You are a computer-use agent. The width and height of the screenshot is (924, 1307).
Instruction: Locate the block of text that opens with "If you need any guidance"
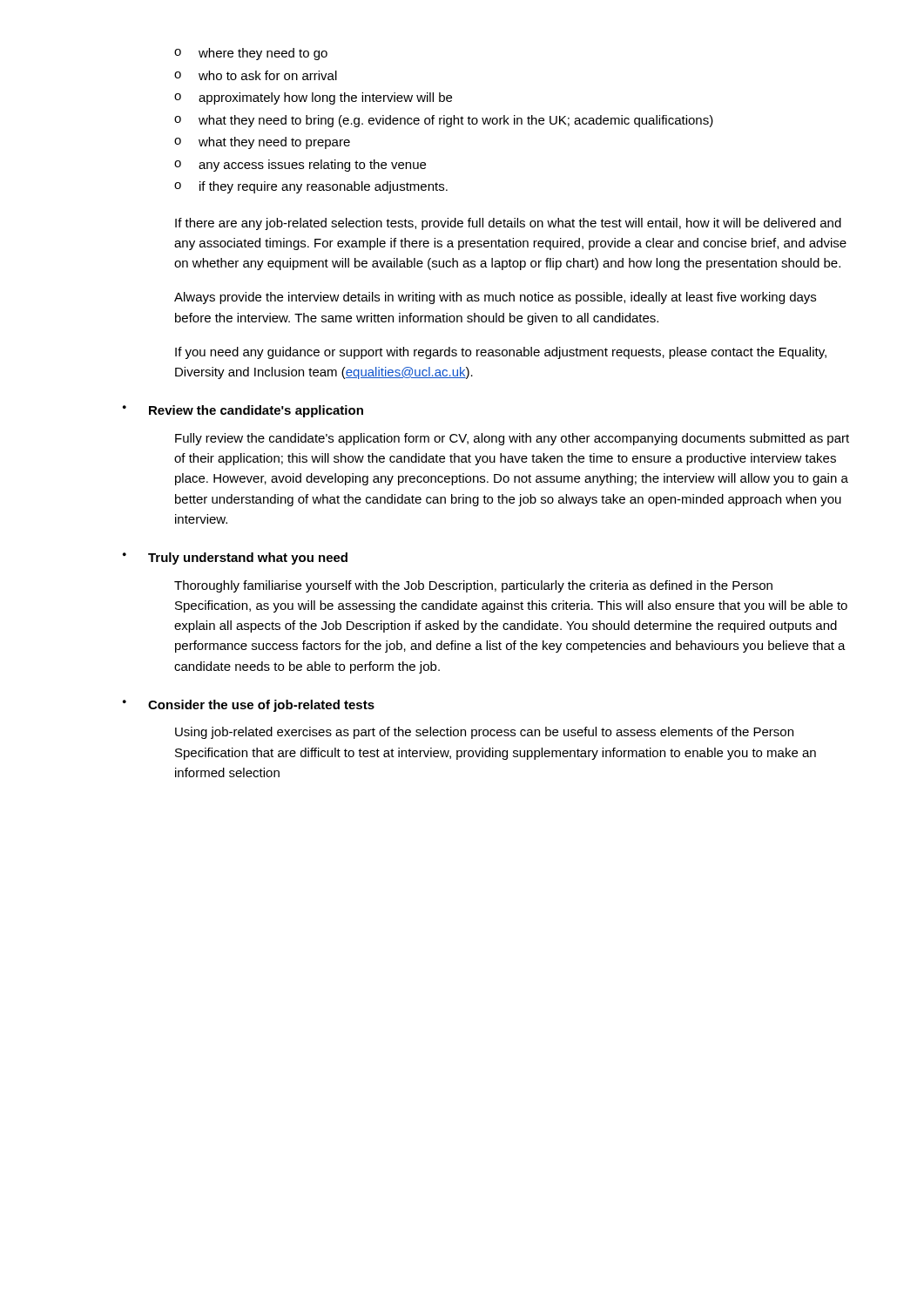[501, 362]
